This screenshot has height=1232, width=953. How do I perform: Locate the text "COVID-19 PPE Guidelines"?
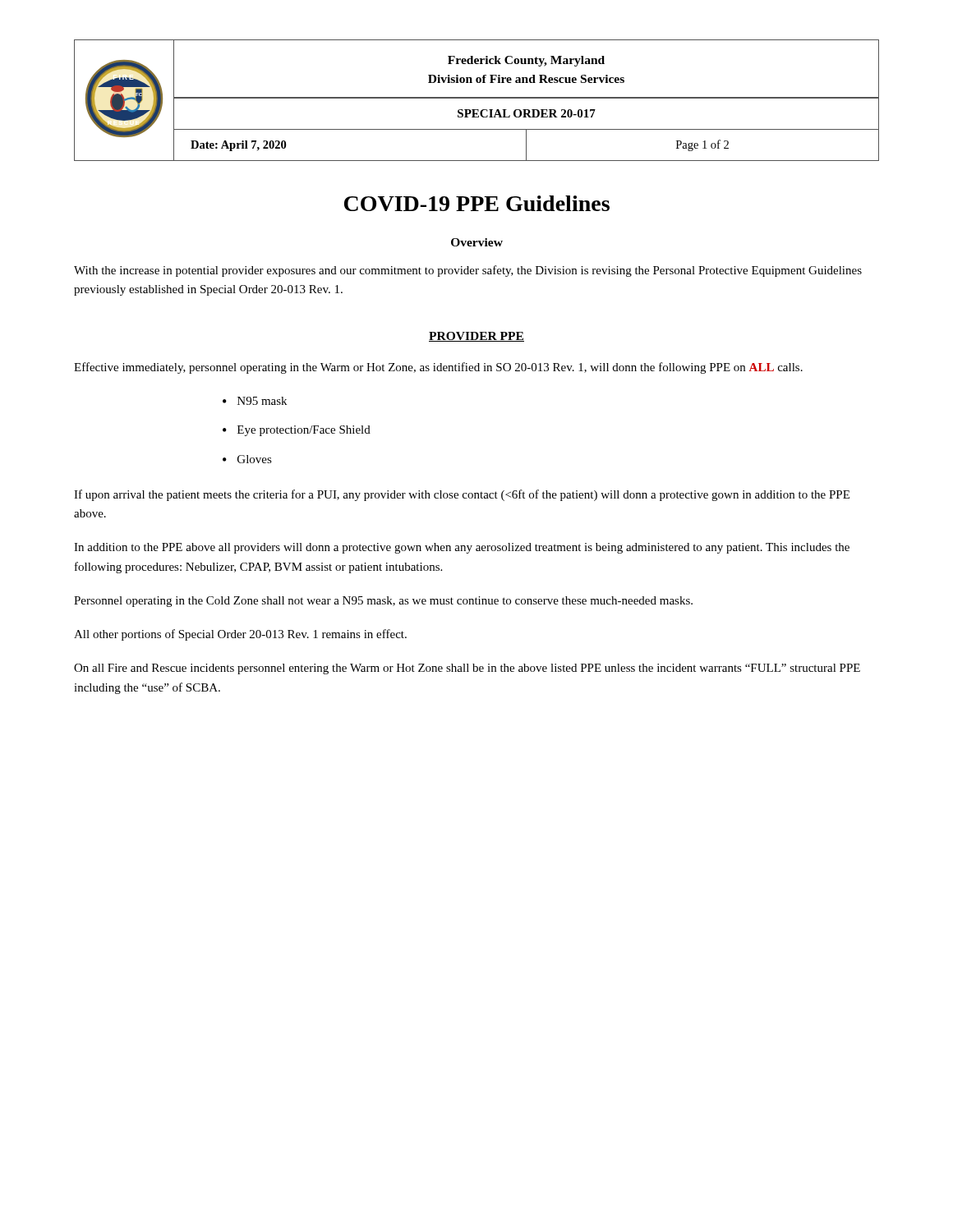(476, 203)
